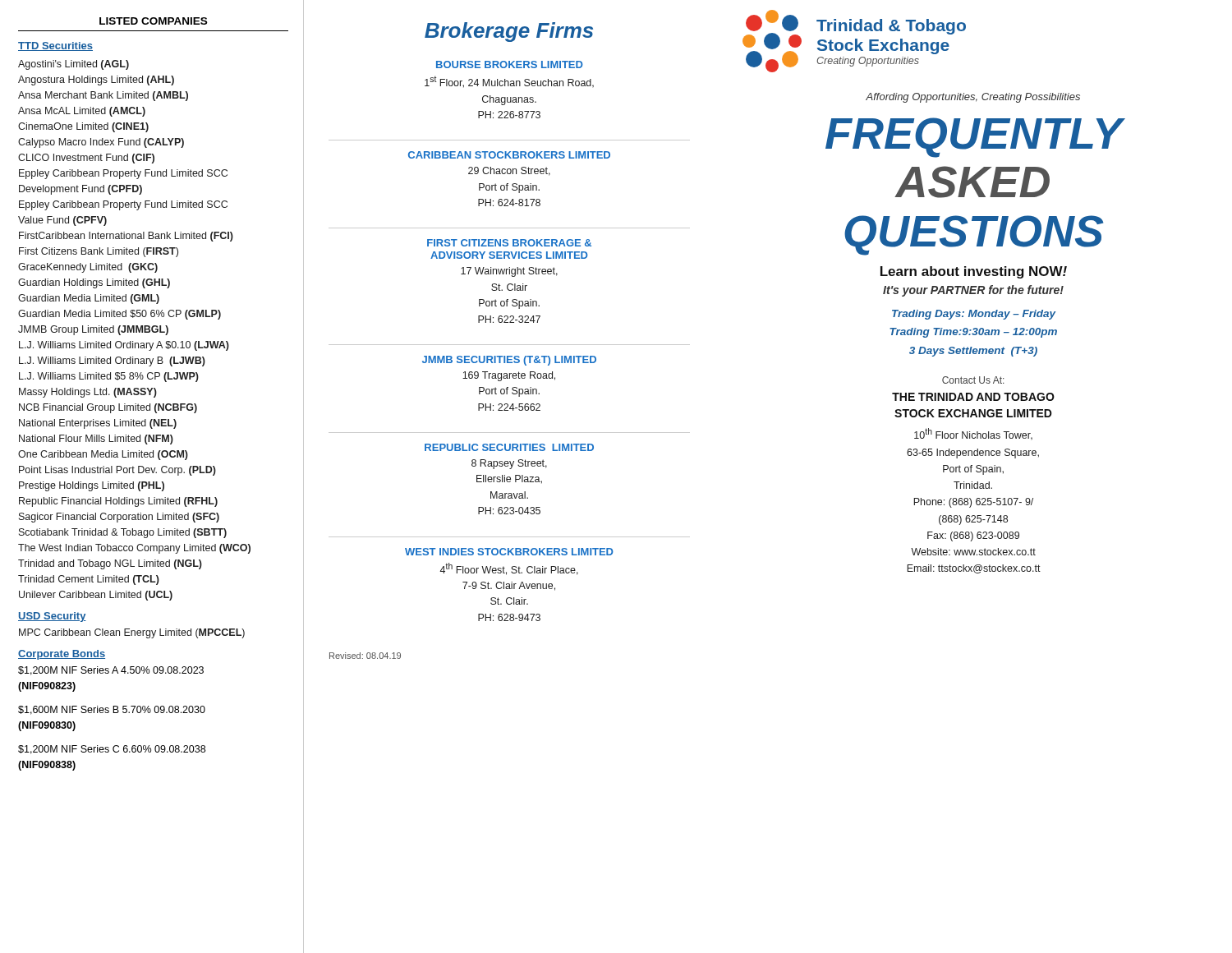Locate the list item with the text "MPC Caribbean Clean Energy Limited (MPCCEL)"

(x=132, y=633)
